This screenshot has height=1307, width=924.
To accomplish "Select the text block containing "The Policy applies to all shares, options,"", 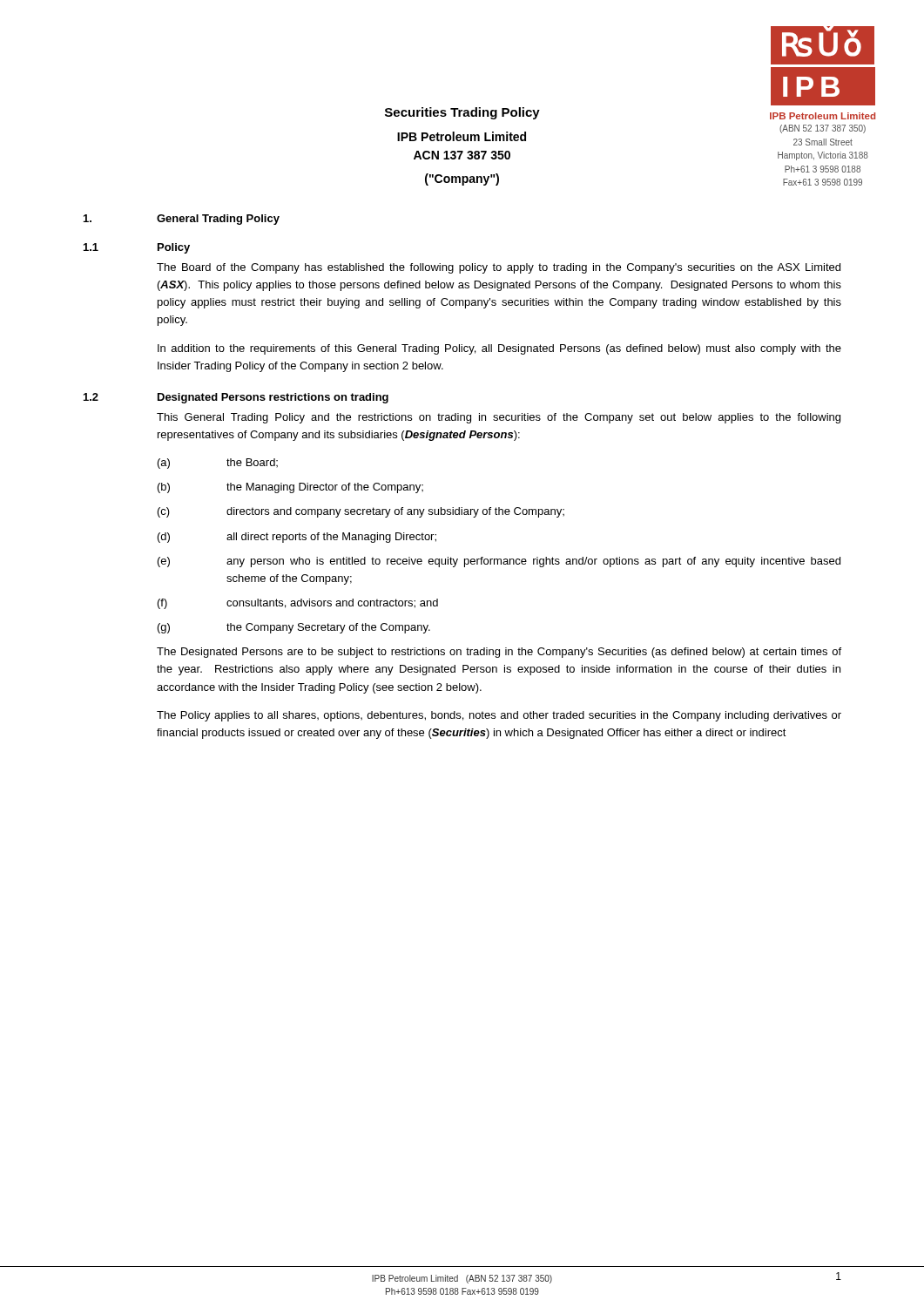I will click(x=499, y=723).
